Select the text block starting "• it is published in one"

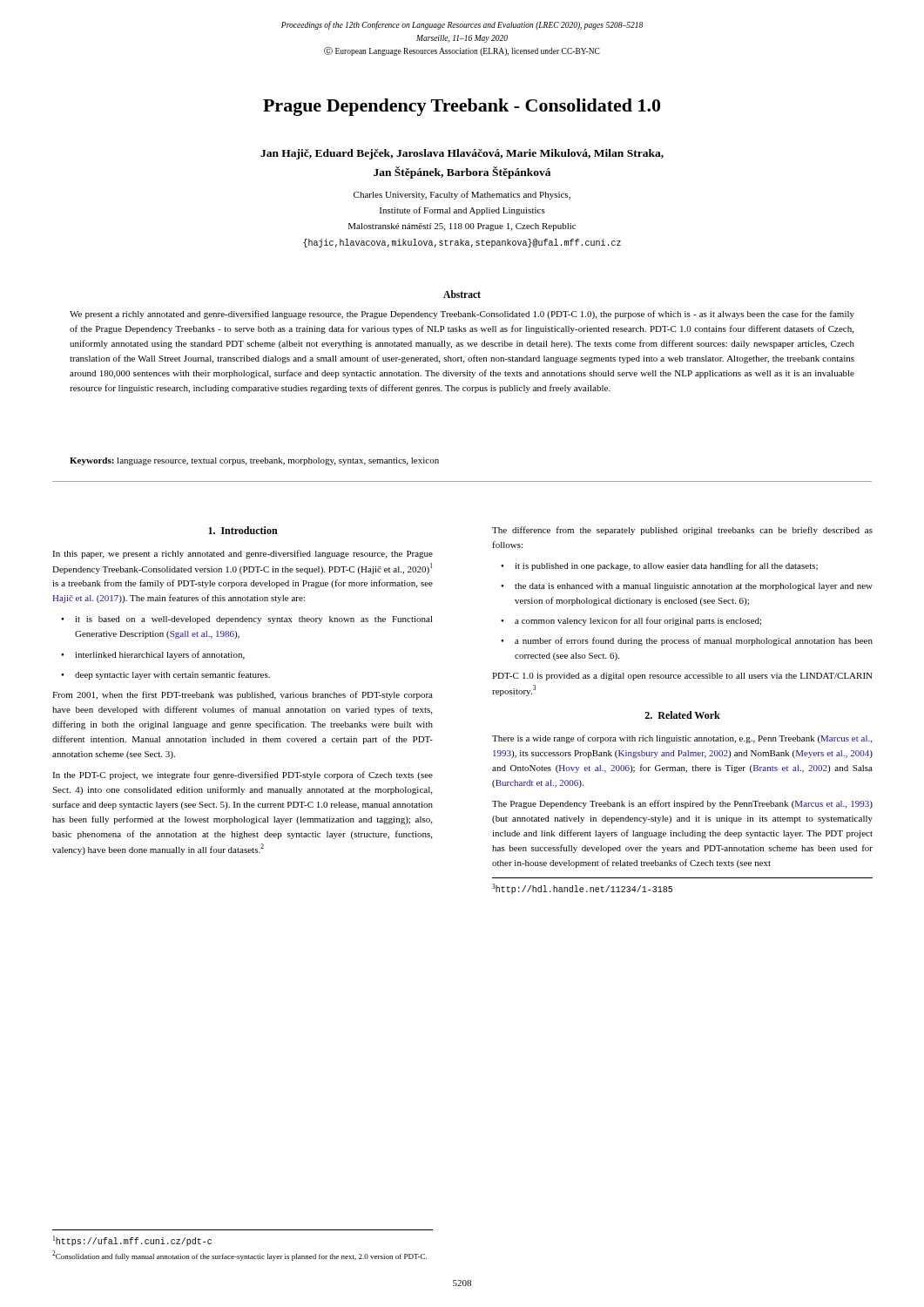tap(659, 566)
